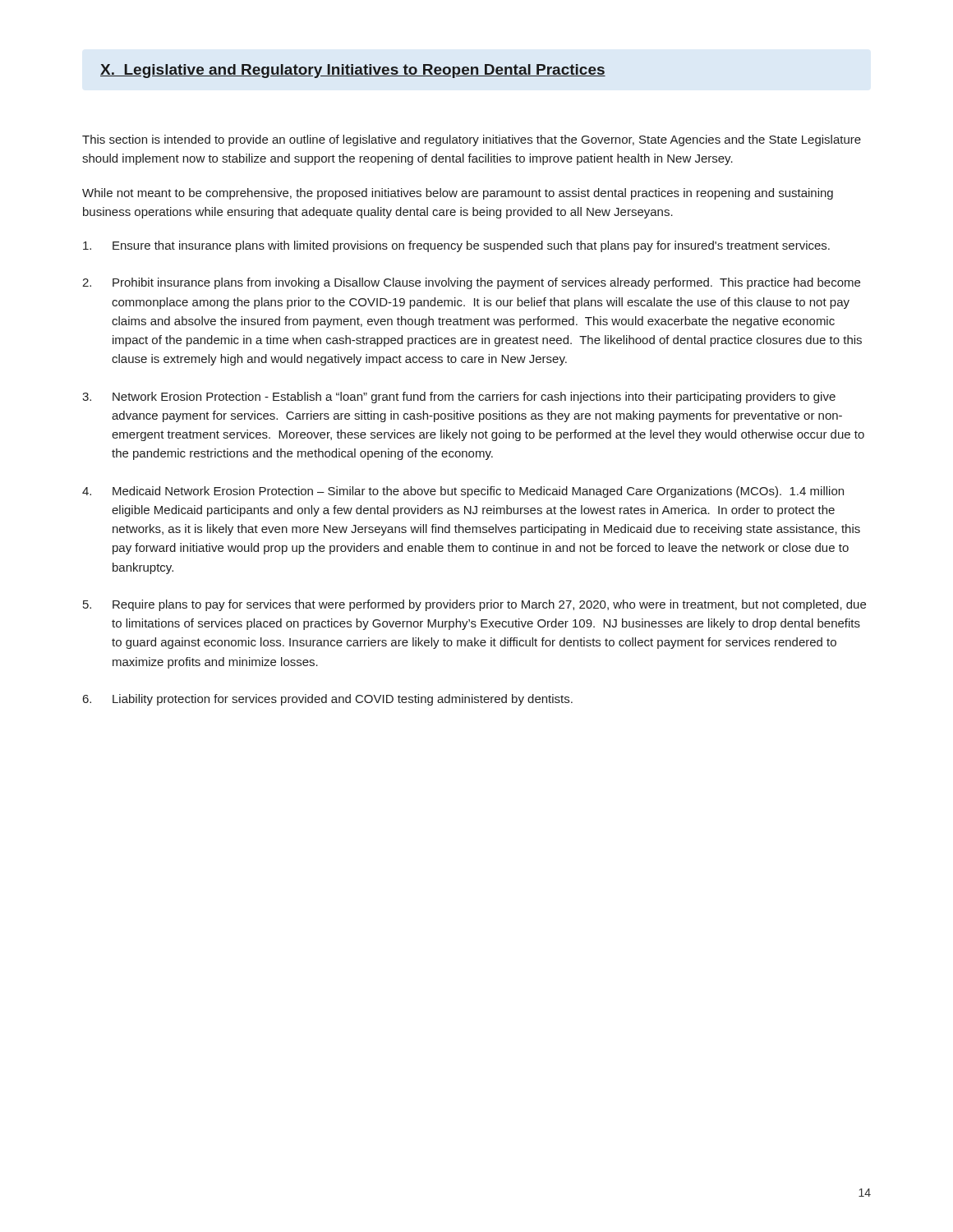The width and height of the screenshot is (953, 1232).
Task: Find the list item with the text "2. Prohibit insurance"
Action: (476, 321)
